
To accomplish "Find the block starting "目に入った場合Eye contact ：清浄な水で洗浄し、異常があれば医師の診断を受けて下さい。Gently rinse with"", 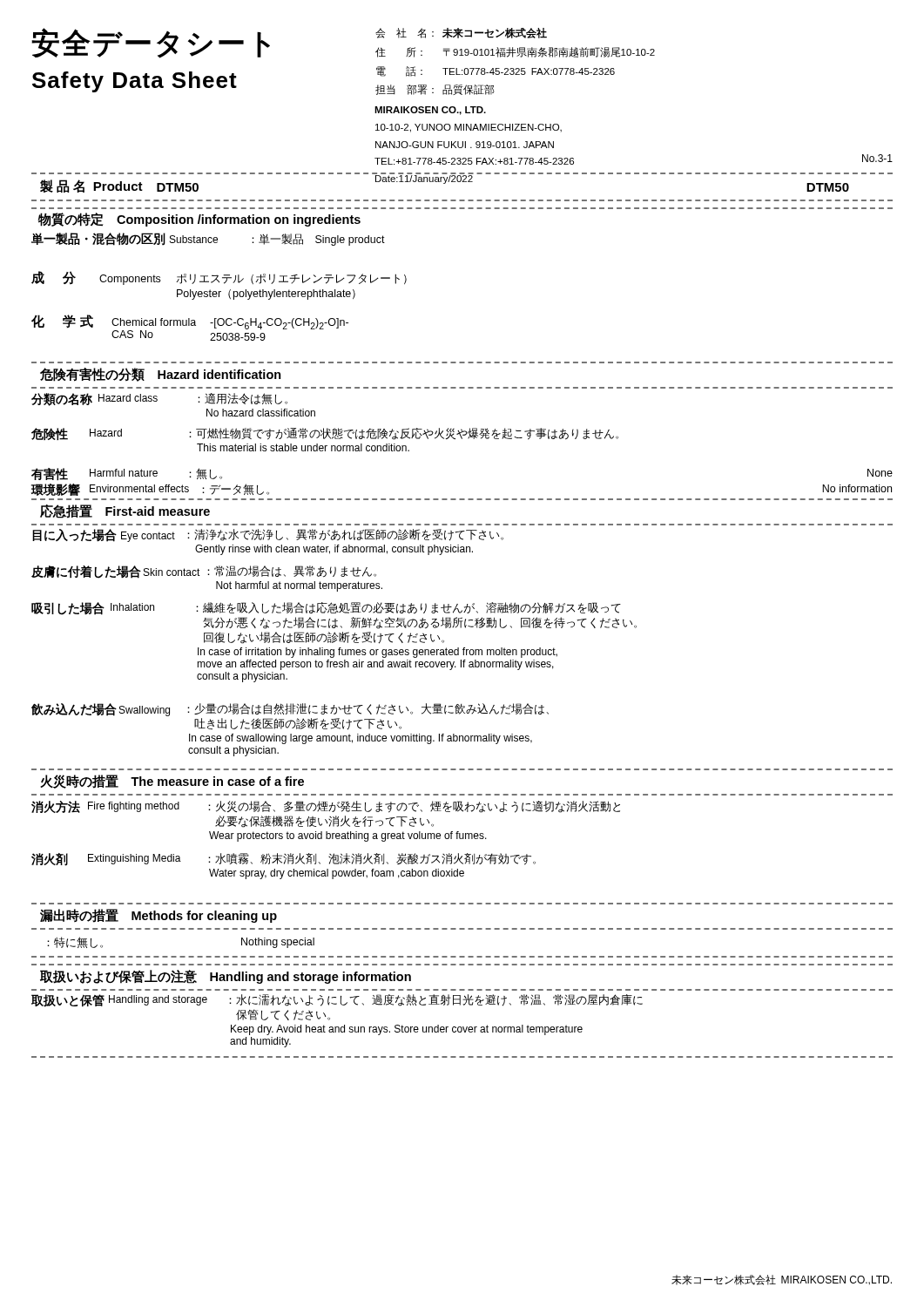I will (271, 542).
